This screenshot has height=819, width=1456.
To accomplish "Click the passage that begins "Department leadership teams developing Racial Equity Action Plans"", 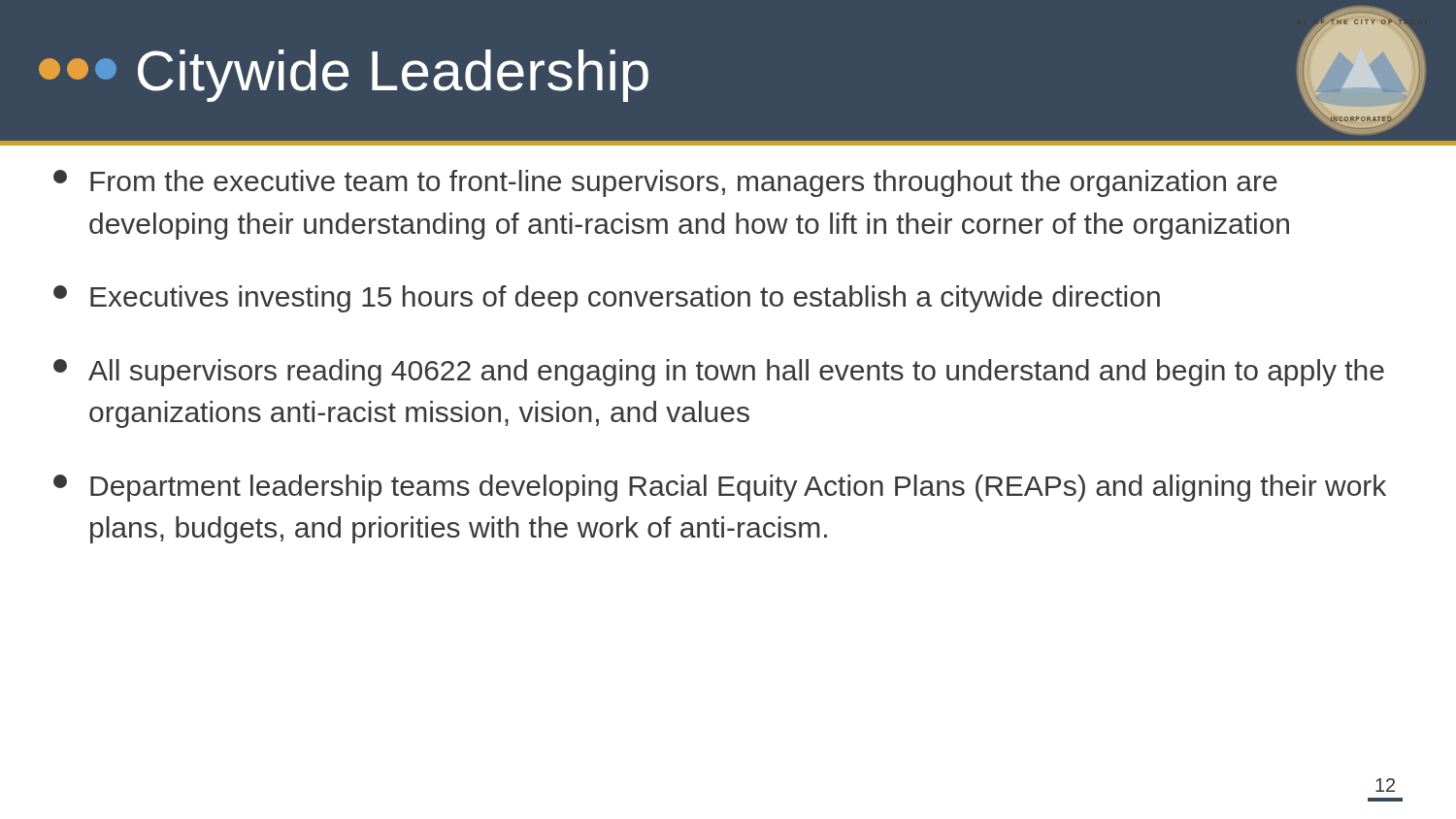I will click(728, 507).
